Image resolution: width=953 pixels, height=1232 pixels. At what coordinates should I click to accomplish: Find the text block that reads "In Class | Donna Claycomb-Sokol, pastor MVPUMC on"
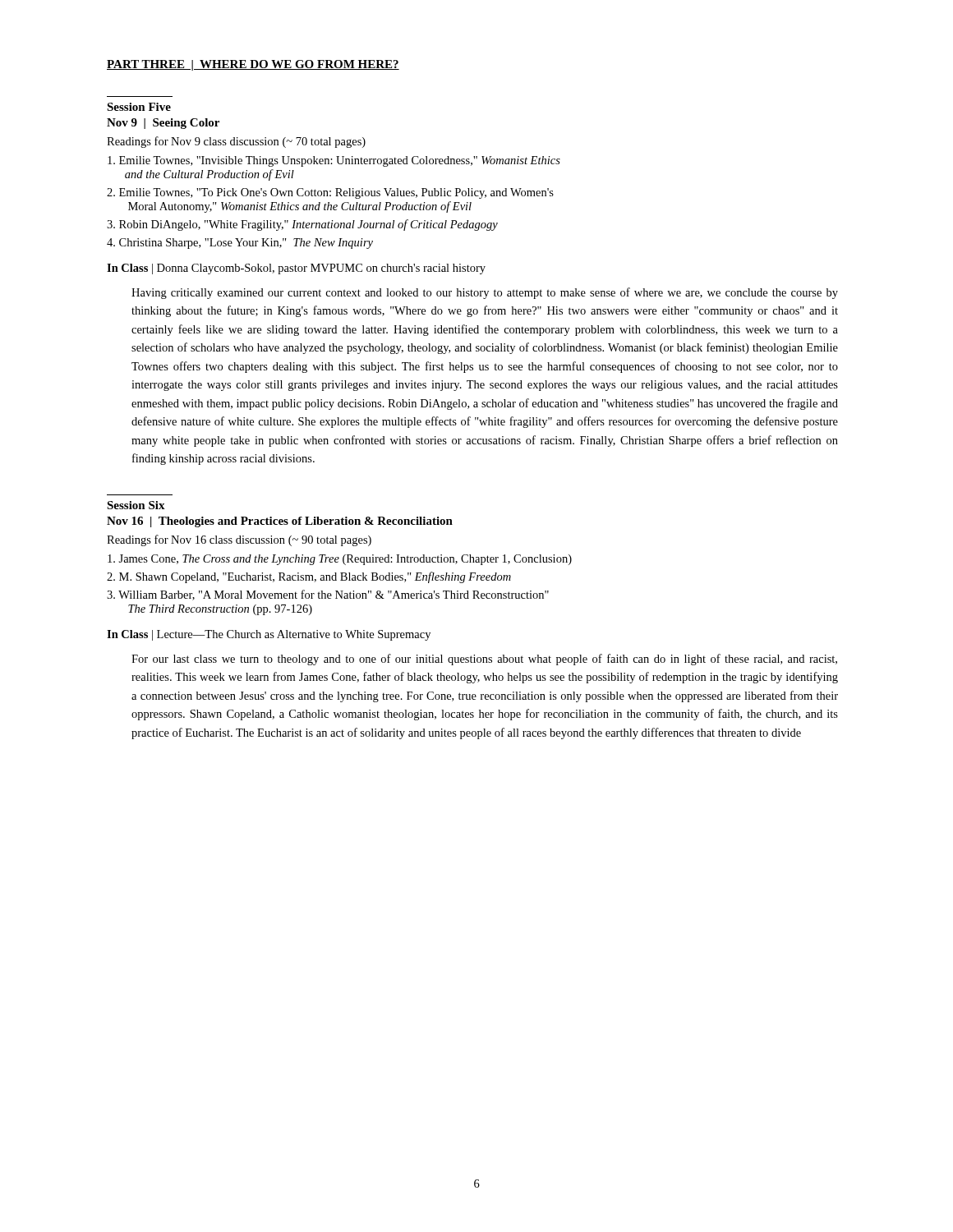tap(296, 268)
